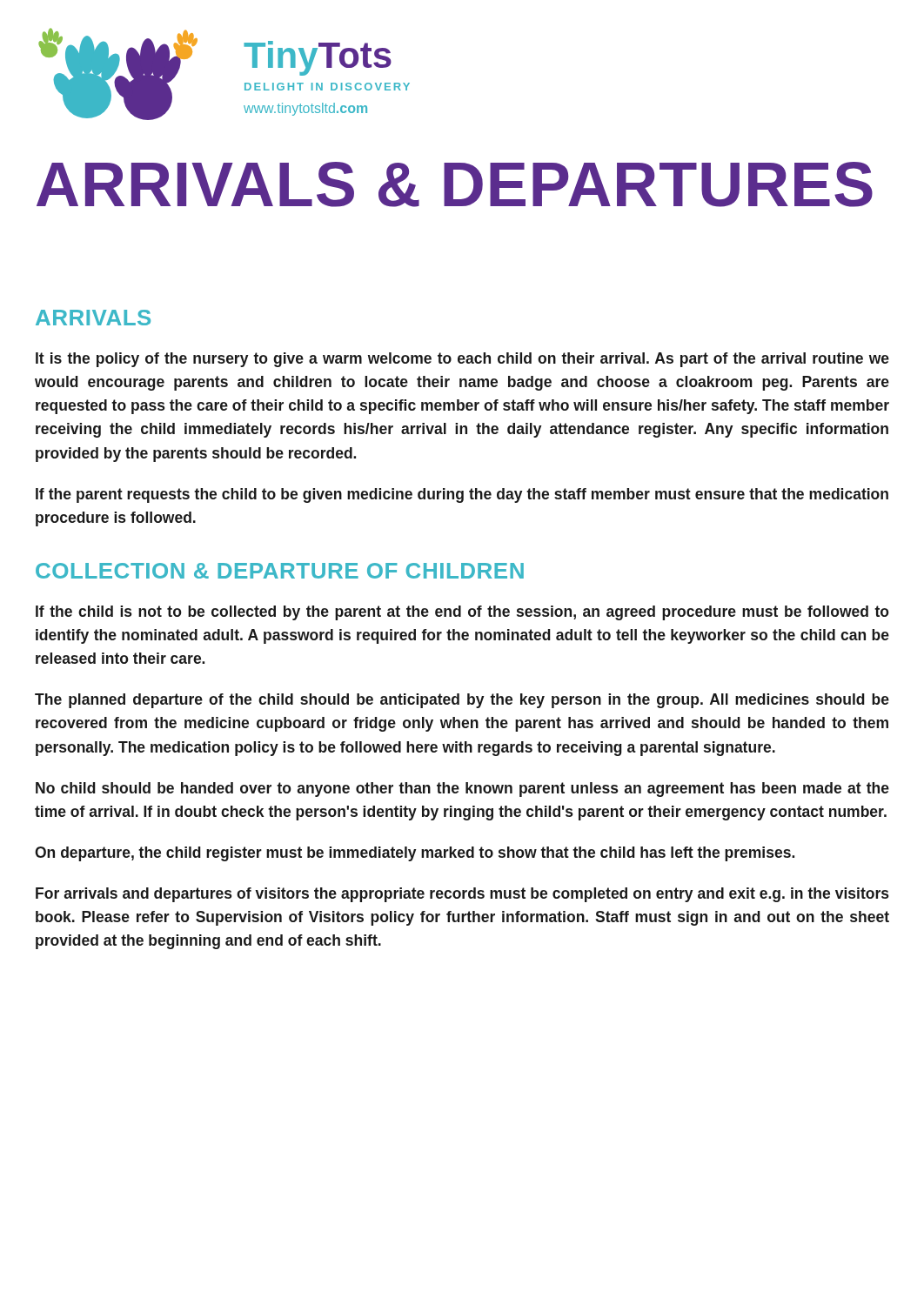Locate the text block that says "If the parent requests the child to be"
924x1305 pixels.
click(462, 506)
